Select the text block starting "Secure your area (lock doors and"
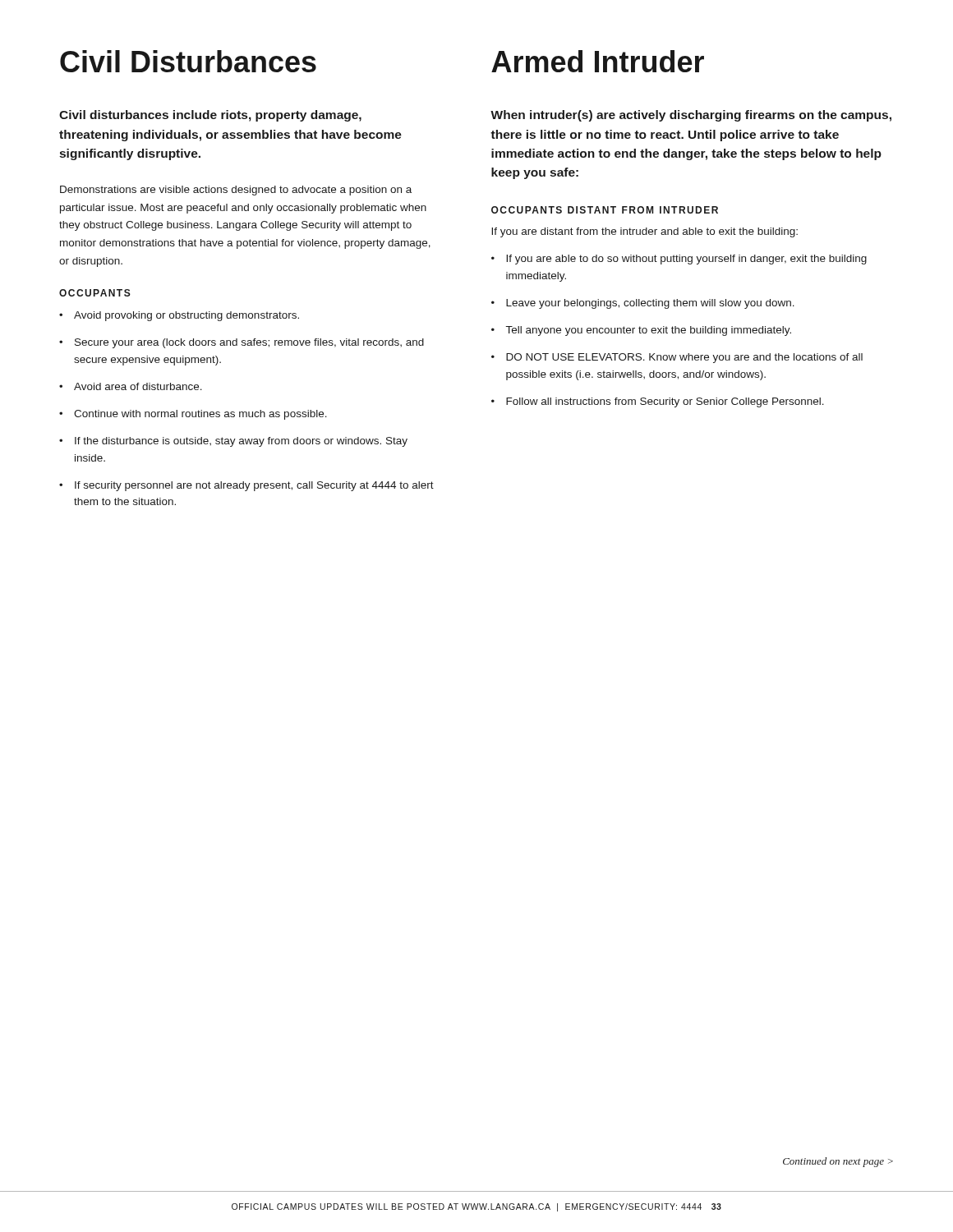953x1232 pixels. 249,351
